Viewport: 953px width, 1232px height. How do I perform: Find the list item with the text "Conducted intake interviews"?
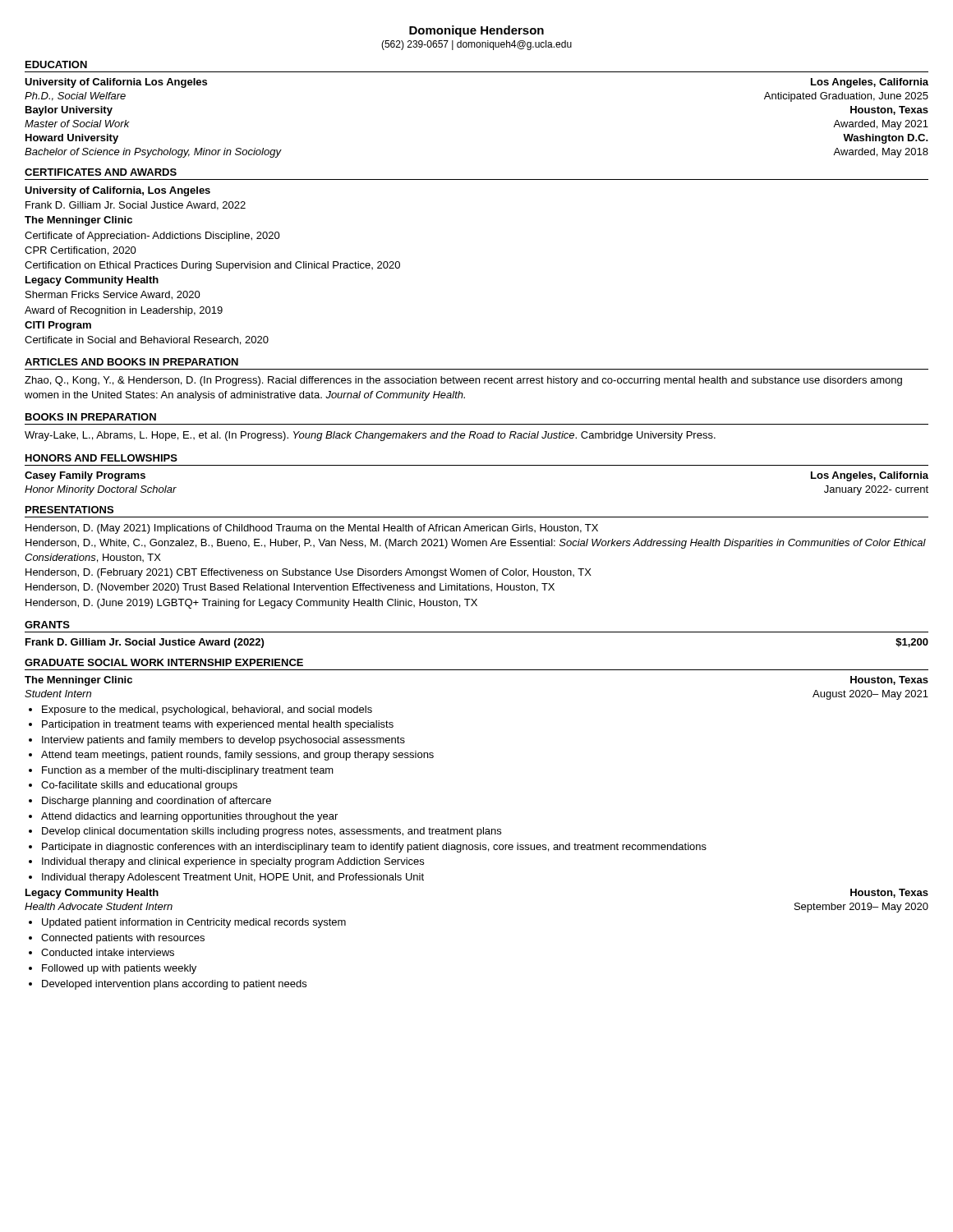pos(108,952)
